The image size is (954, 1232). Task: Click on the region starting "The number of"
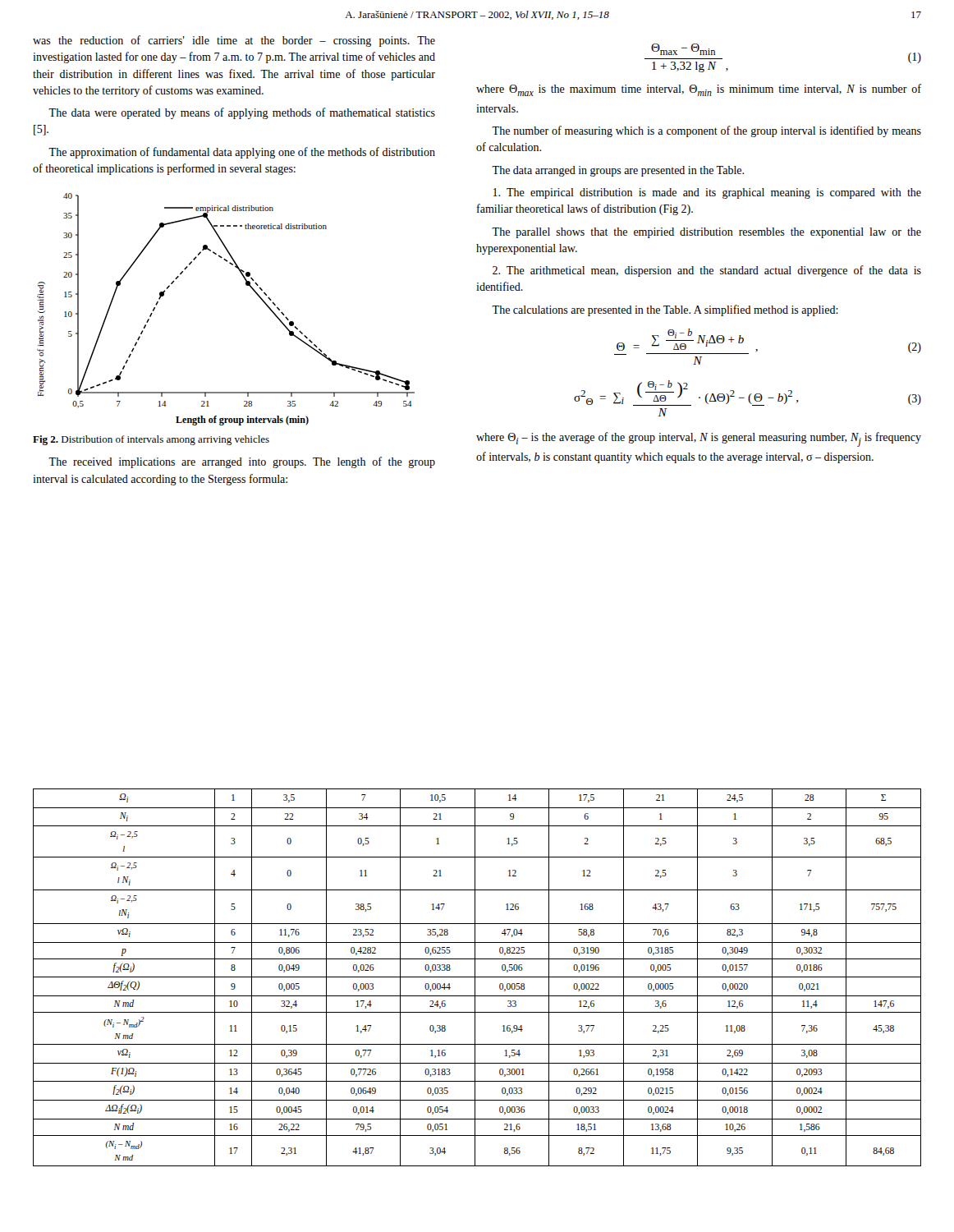tap(699, 139)
